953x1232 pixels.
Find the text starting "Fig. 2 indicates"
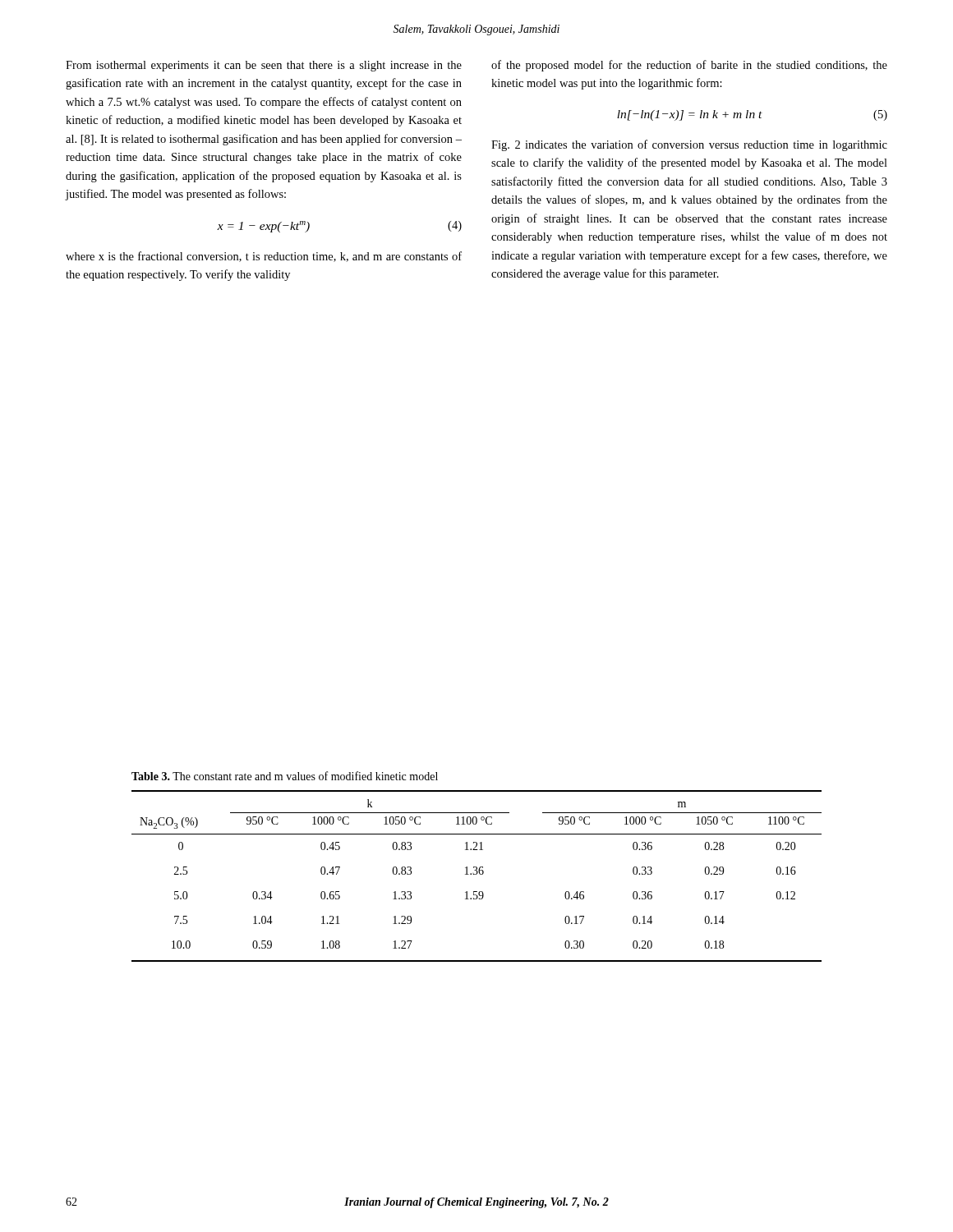(689, 209)
